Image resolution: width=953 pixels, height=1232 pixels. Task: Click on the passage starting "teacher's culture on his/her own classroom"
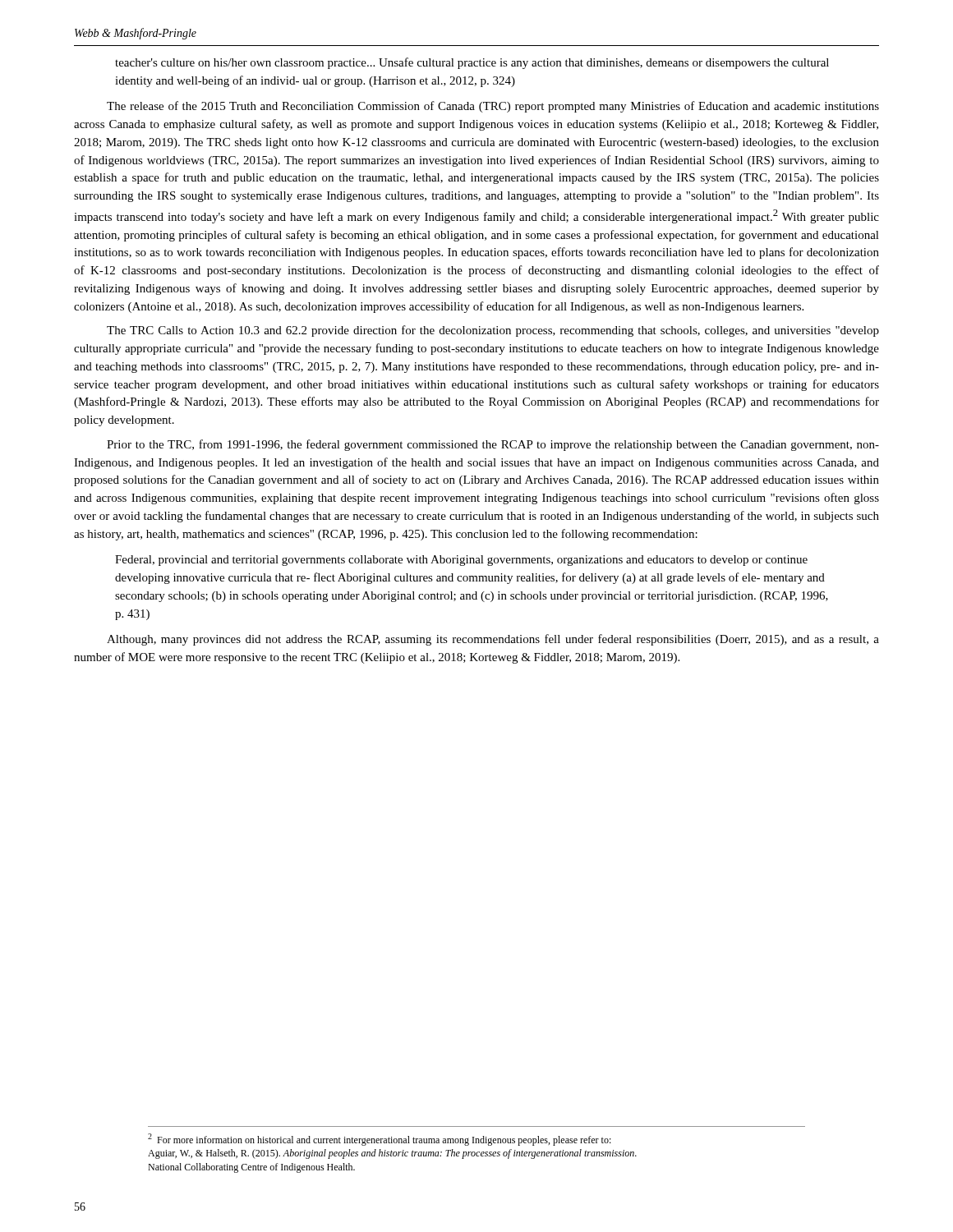click(x=472, y=71)
